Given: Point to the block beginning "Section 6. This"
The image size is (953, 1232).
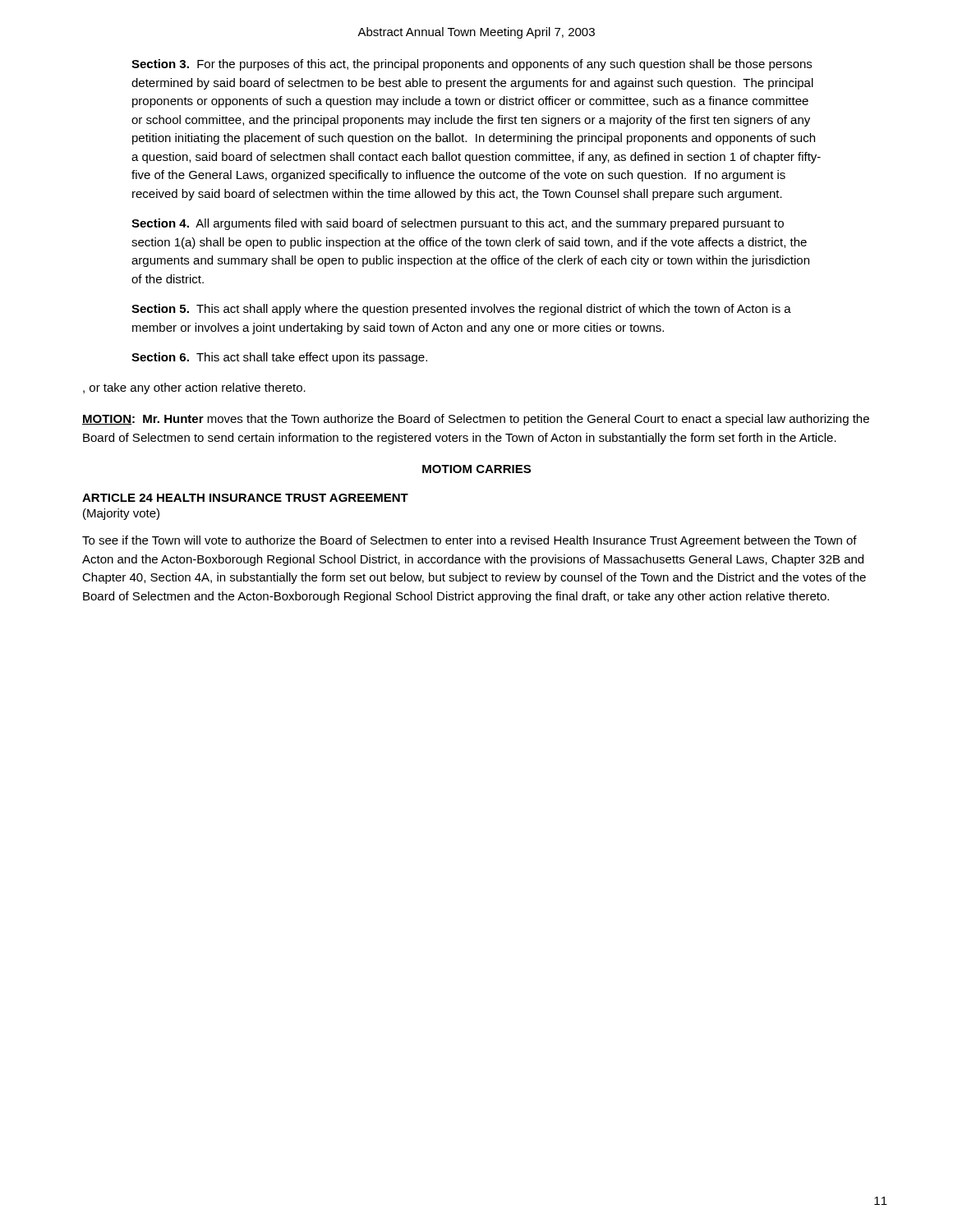Looking at the screenshot, I should pos(280,357).
